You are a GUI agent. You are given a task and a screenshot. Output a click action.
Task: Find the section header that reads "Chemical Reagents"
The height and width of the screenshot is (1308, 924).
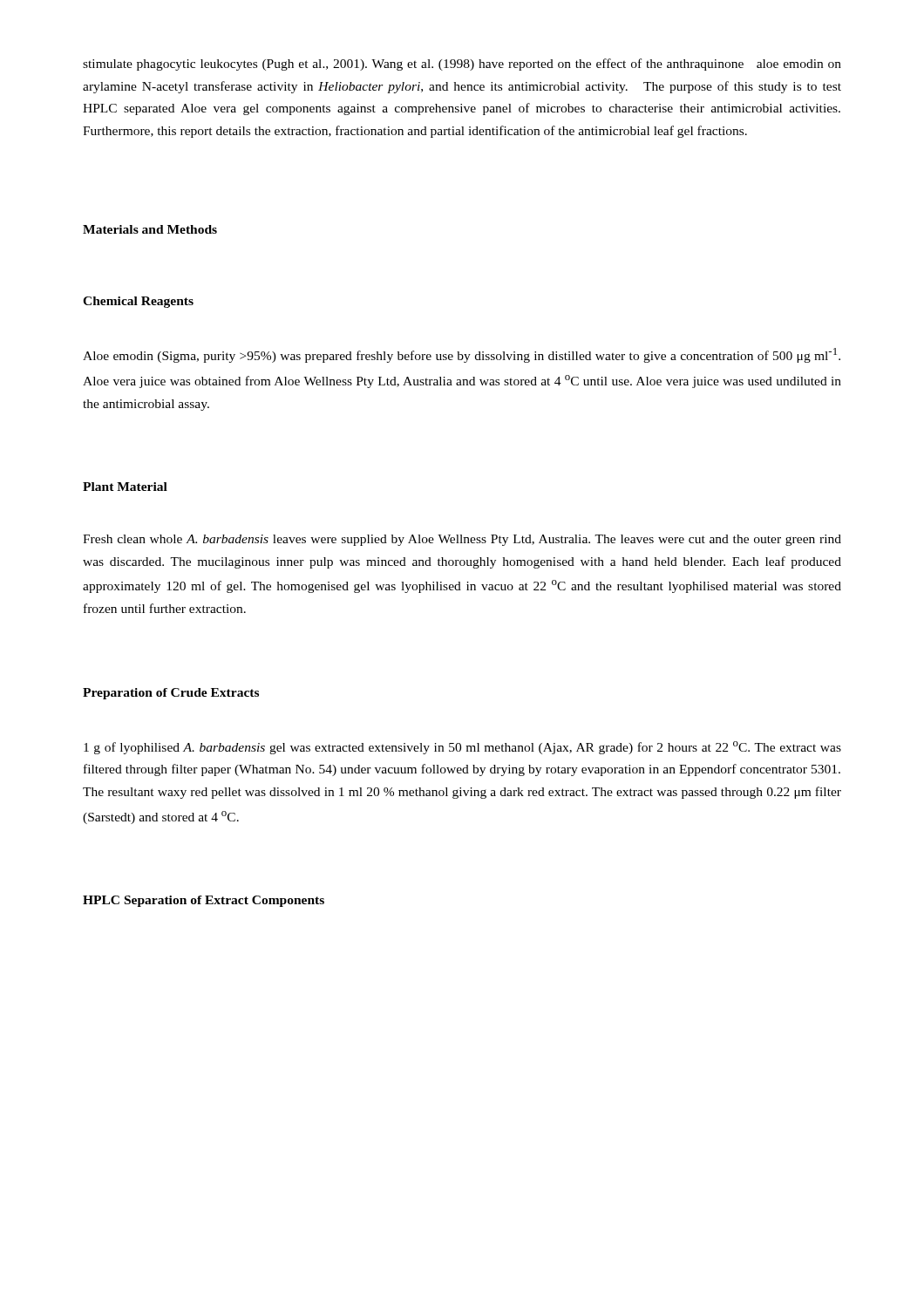pos(138,301)
